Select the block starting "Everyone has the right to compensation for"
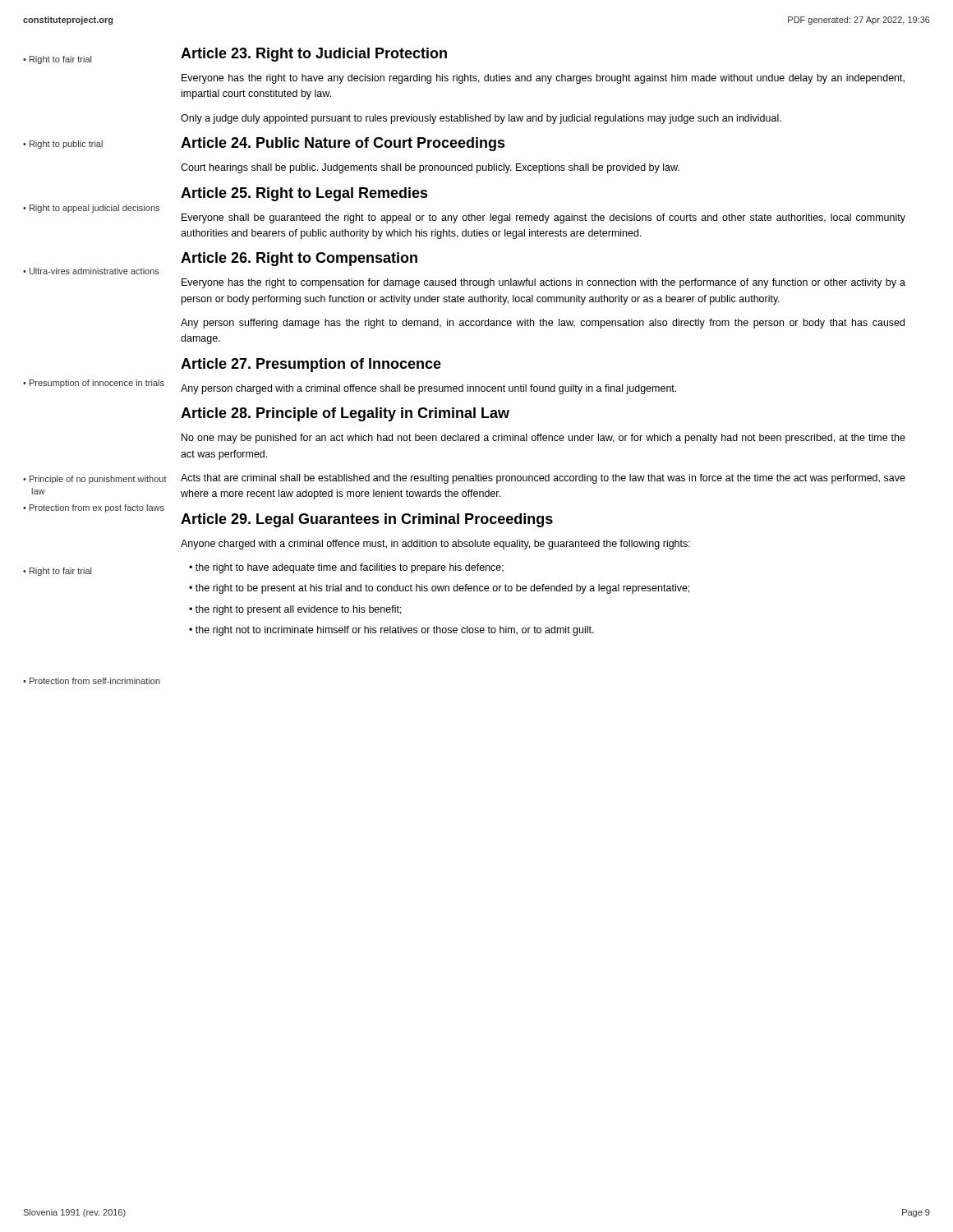 pyautogui.click(x=543, y=291)
